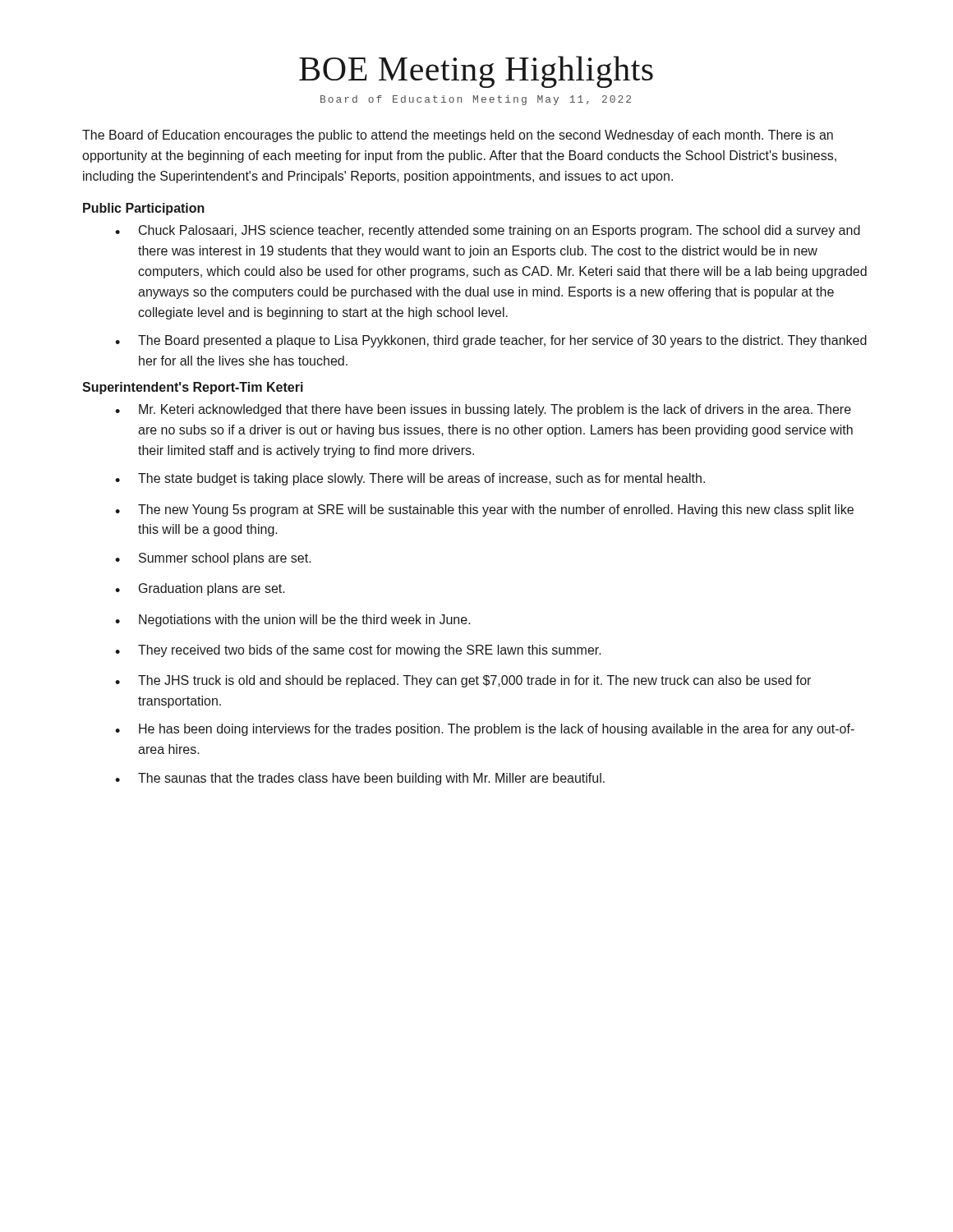Locate the element starting "• Summer school"

(213, 559)
